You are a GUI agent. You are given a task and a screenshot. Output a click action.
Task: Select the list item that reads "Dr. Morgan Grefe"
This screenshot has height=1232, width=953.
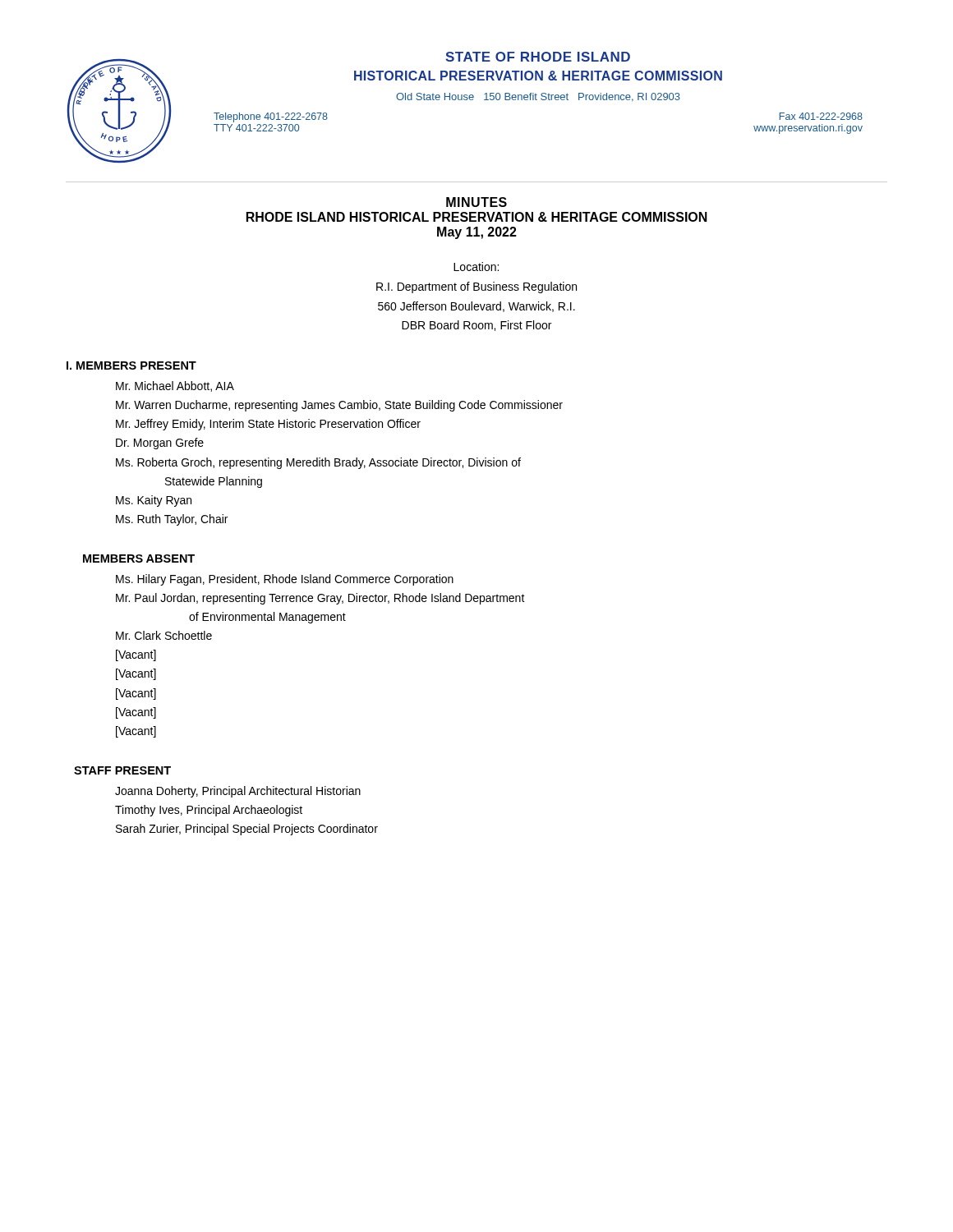click(159, 443)
